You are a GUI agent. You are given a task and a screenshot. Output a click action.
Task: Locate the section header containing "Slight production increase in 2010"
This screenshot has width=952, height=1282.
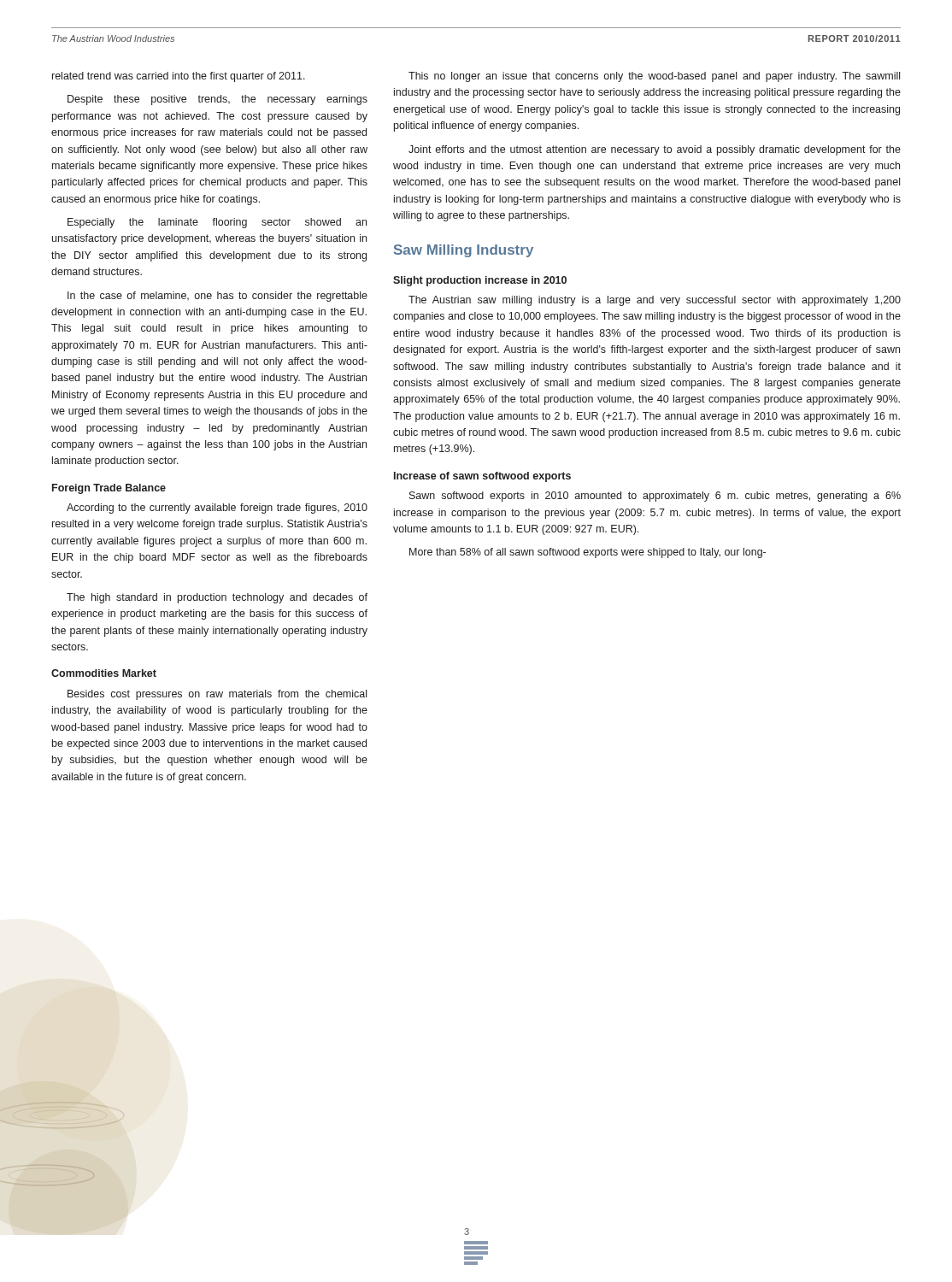480,281
